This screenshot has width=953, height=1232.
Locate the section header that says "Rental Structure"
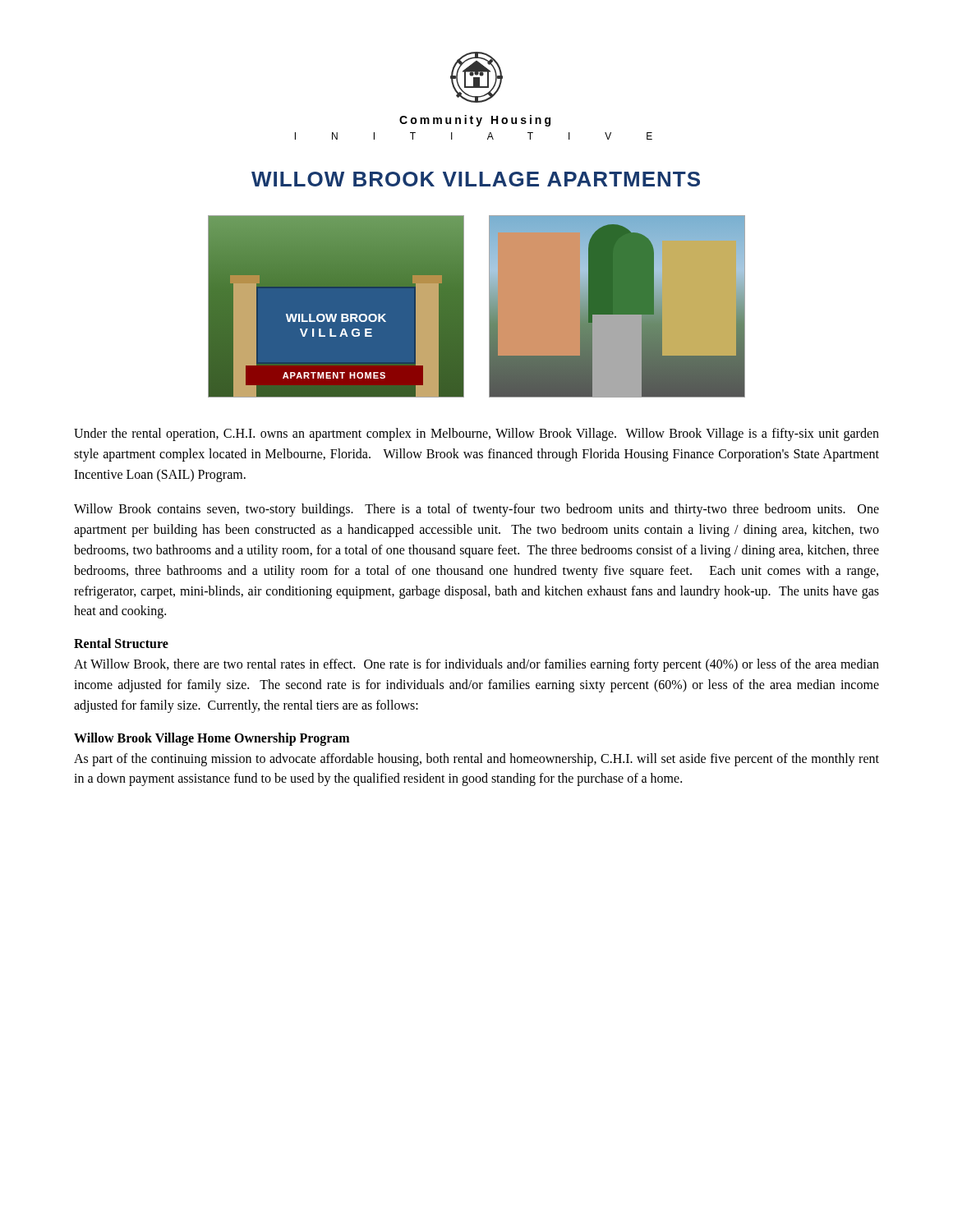[x=121, y=644]
